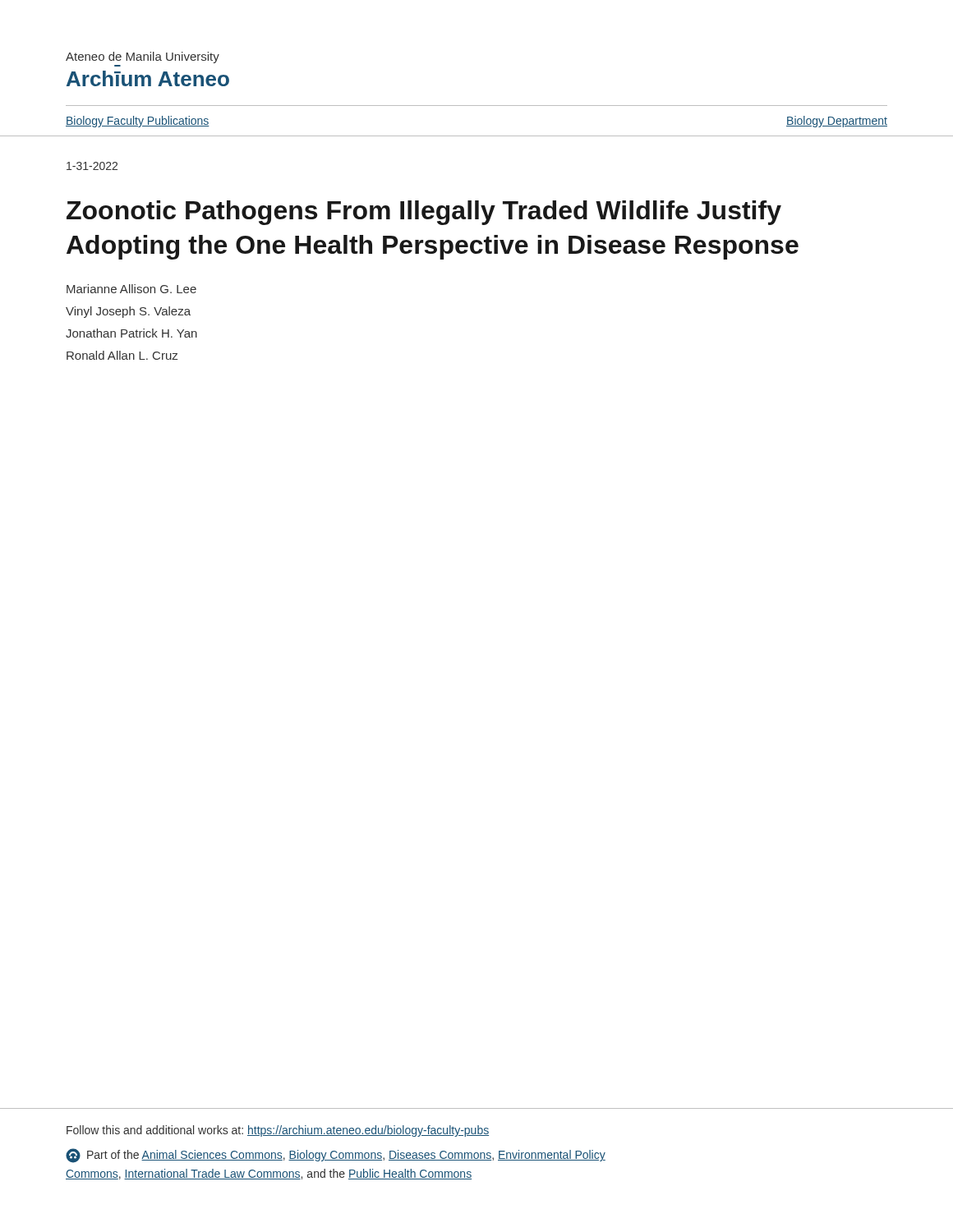The height and width of the screenshot is (1232, 953).
Task: Find the block starting "Part of the Animal Sciences Commons,"
Action: pyautogui.click(x=336, y=1164)
